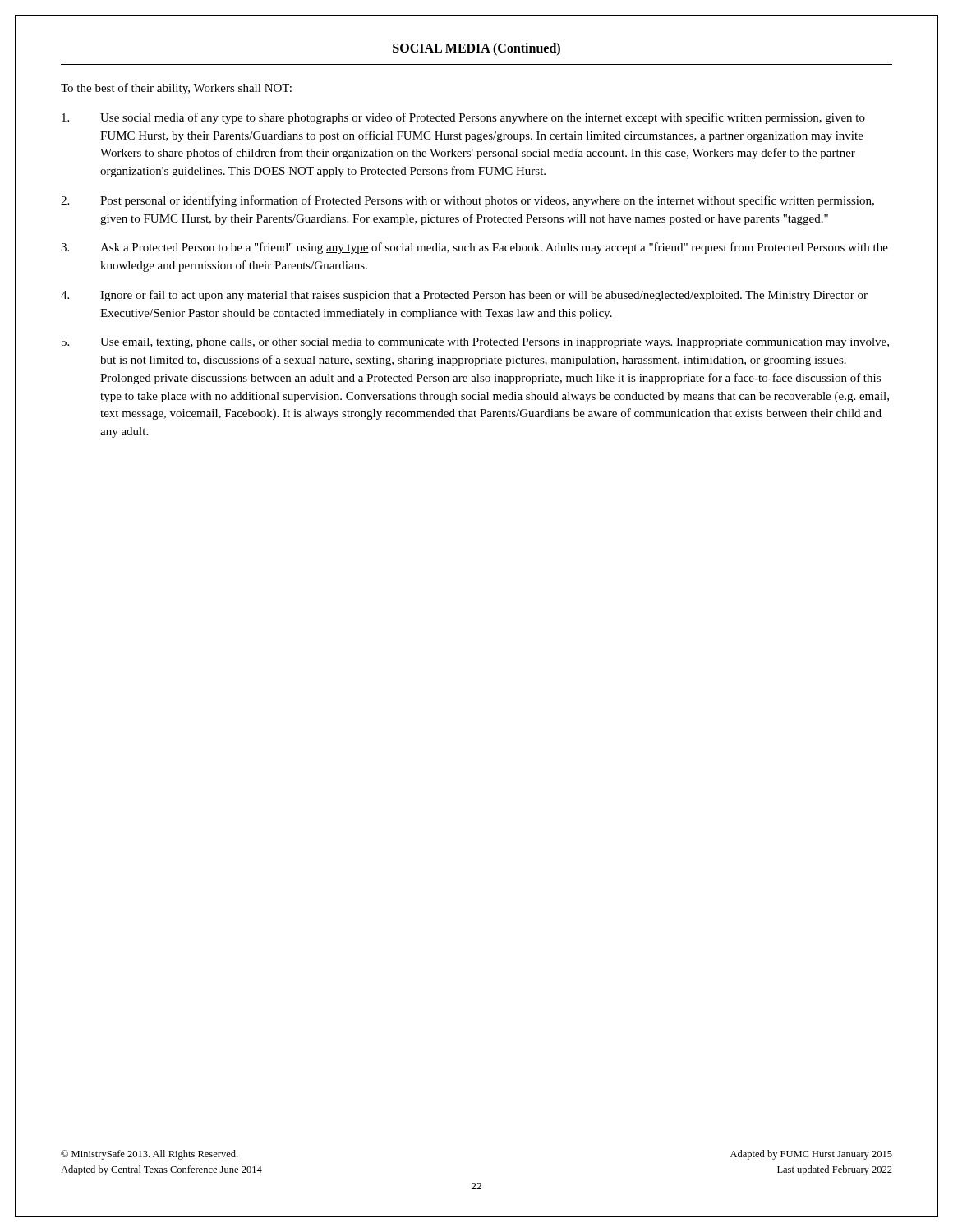Screen dimensions: 1232x953
Task: Navigate to the passage starting "SOCIAL MEDIA (Continued)"
Action: pyautogui.click(x=476, y=48)
